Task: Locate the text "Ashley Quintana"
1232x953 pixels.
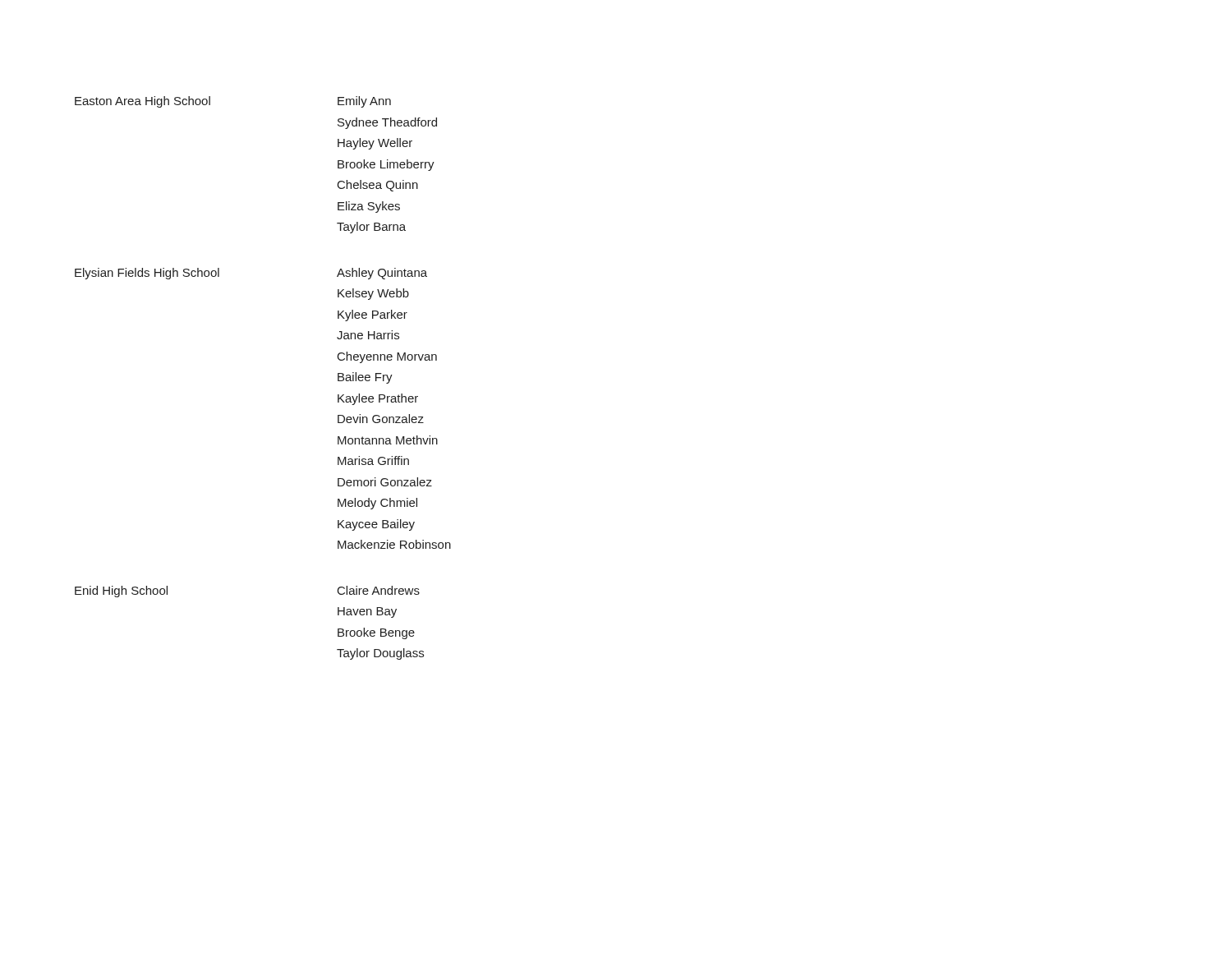Action: coord(382,272)
